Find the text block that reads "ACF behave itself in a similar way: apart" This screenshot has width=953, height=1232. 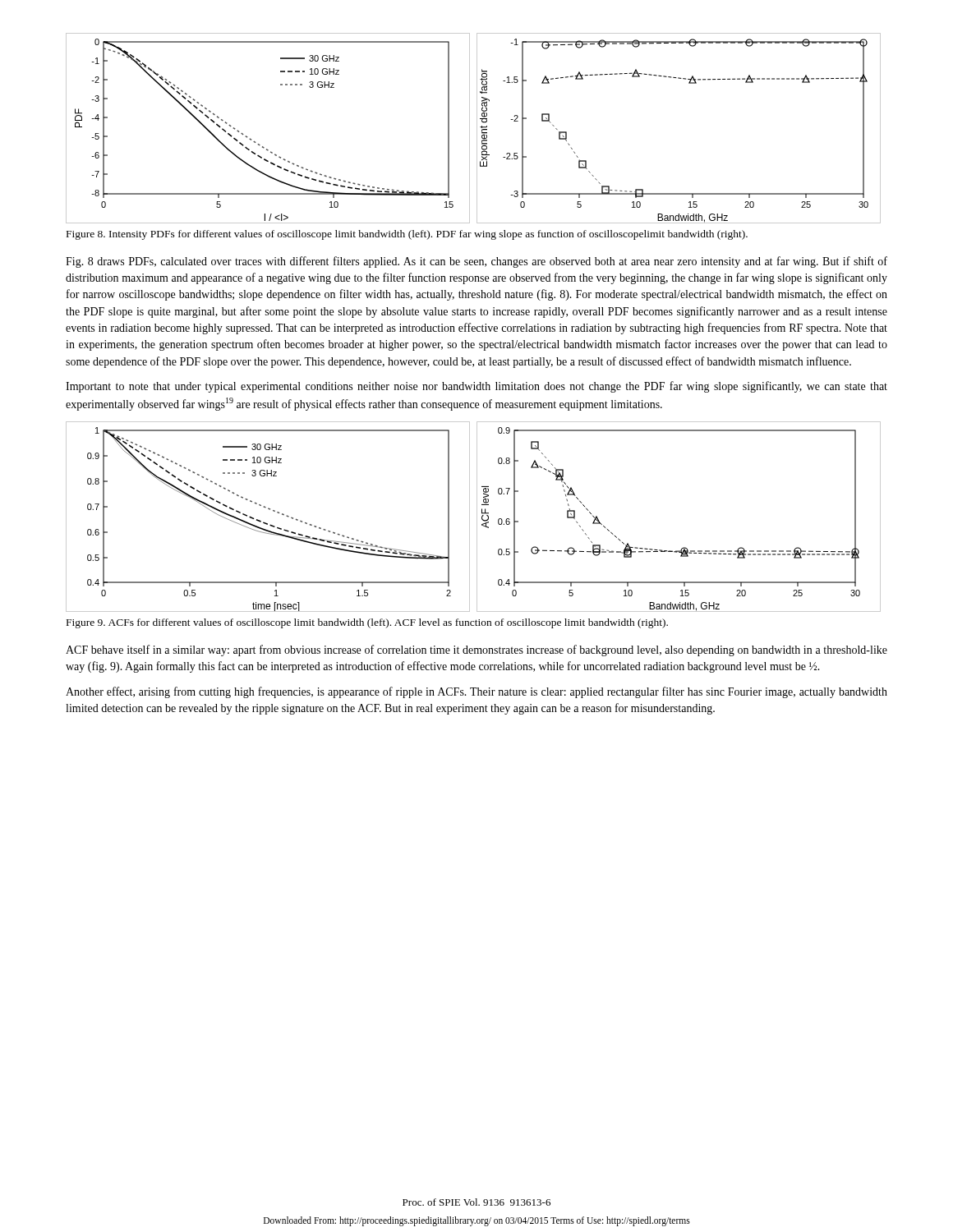[476, 659]
